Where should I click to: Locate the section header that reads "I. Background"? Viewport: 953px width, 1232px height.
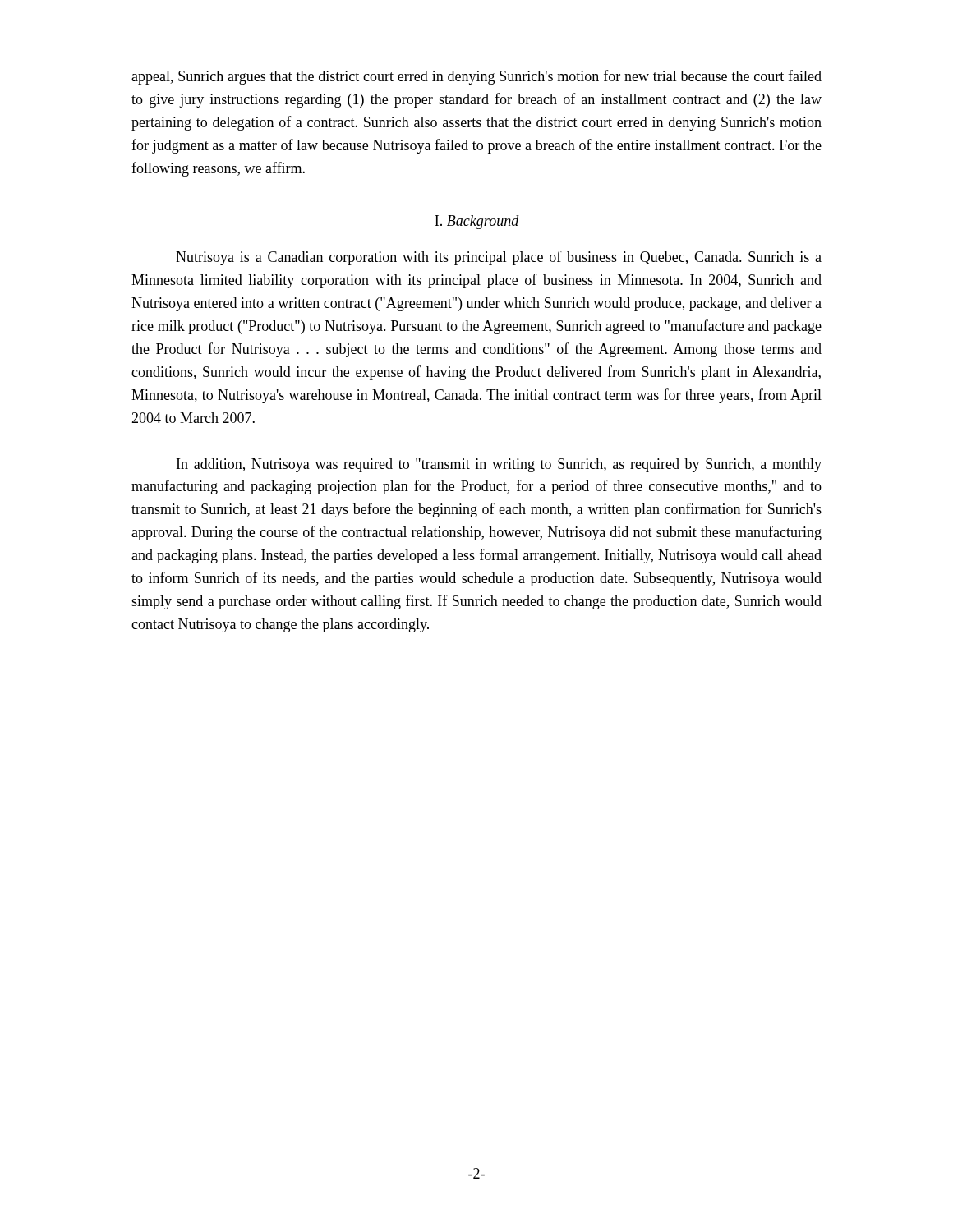[x=476, y=221]
